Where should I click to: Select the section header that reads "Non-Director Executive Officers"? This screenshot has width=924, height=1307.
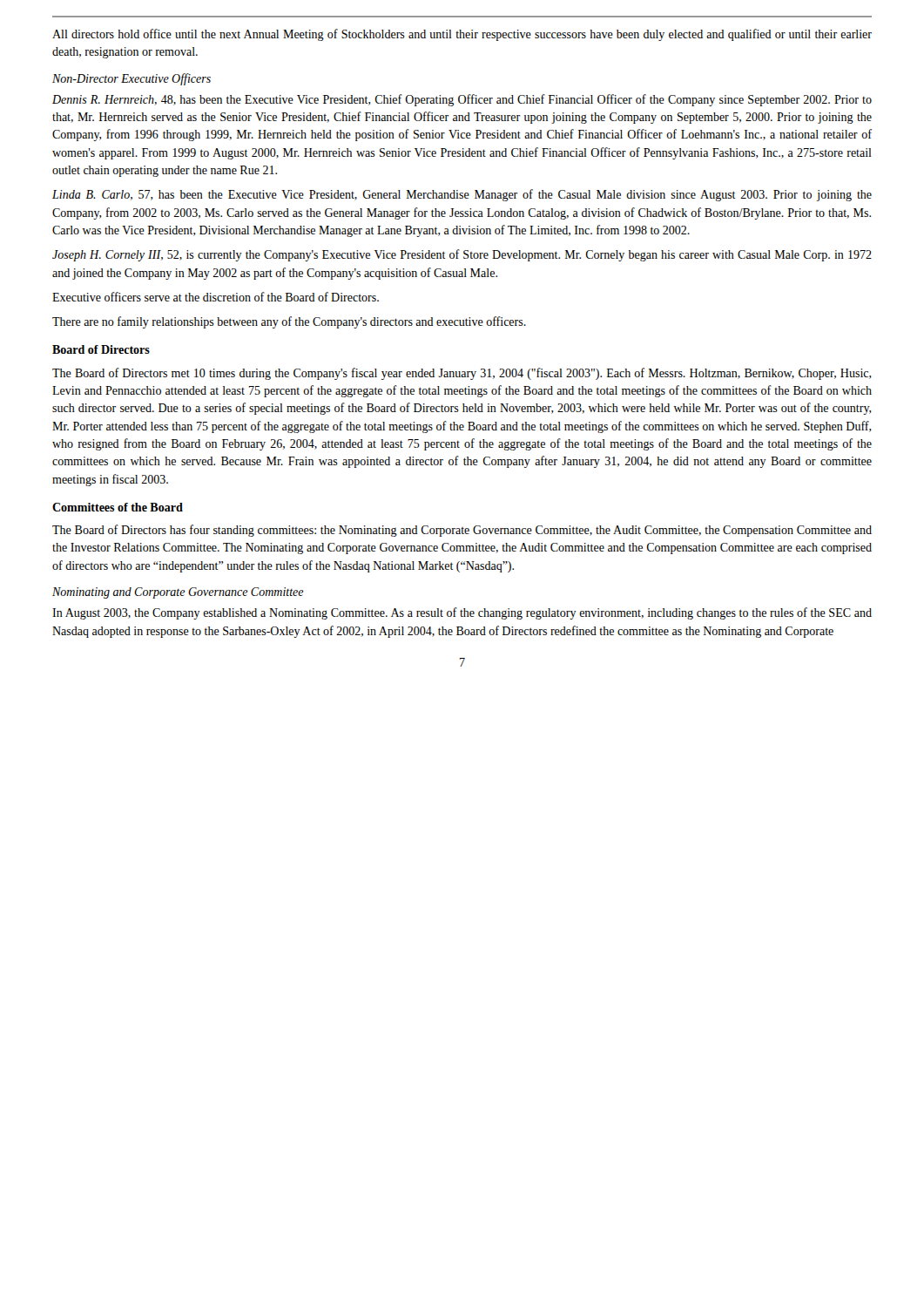(132, 79)
